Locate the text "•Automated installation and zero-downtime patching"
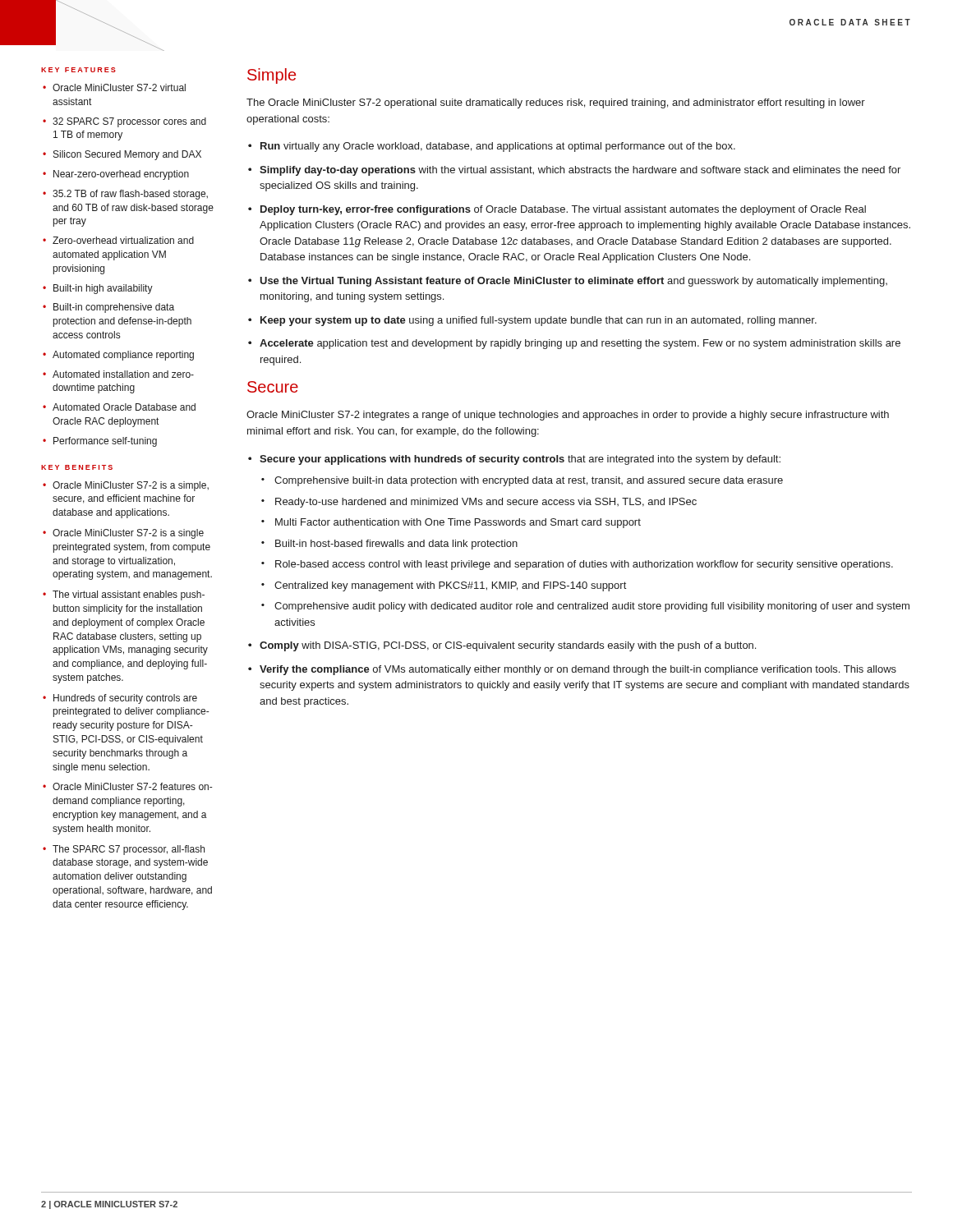The width and height of the screenshot is (953, 1232). (118, 381)
